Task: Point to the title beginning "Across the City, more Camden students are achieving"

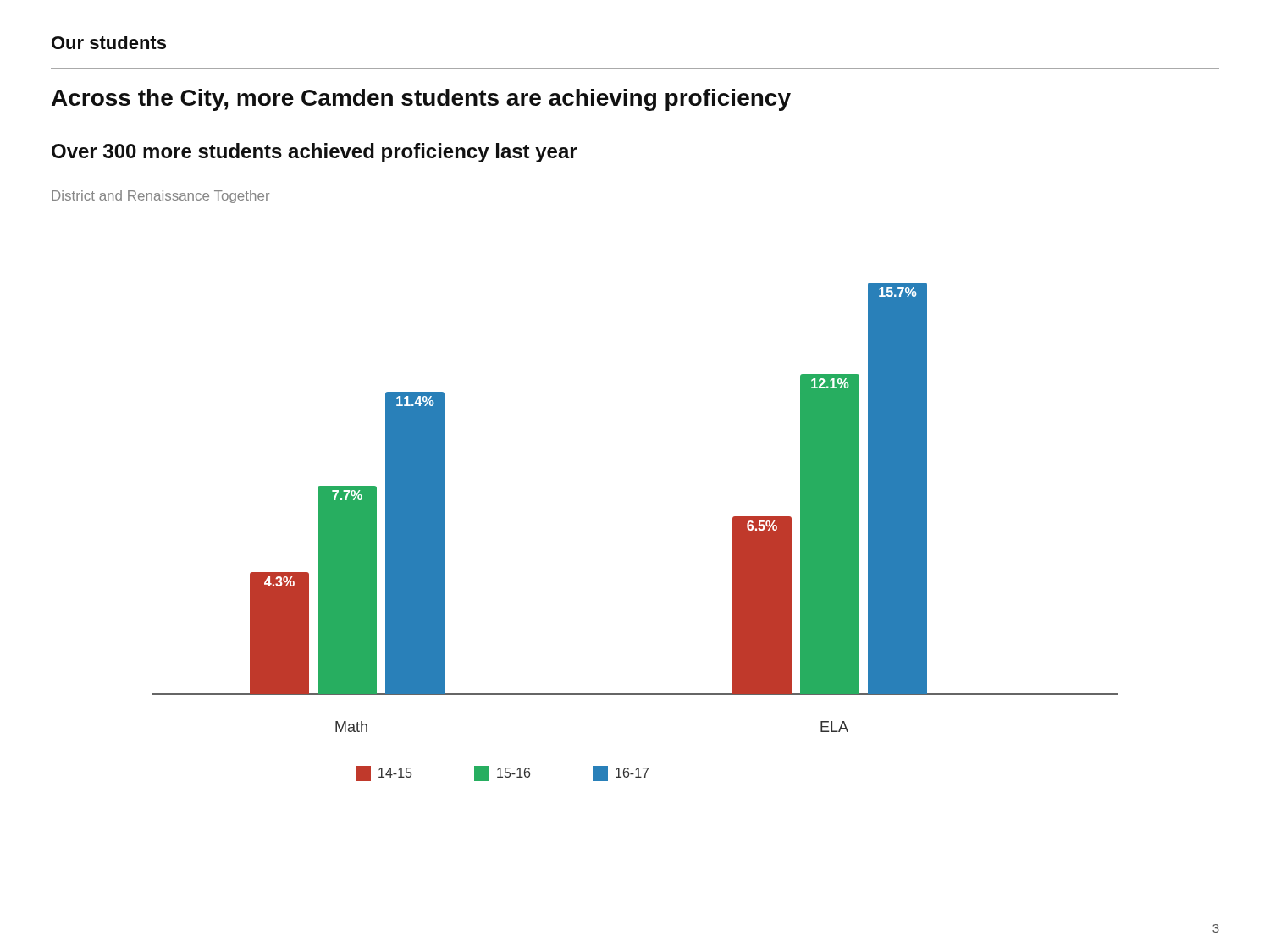Action: [x=421, y=98]
